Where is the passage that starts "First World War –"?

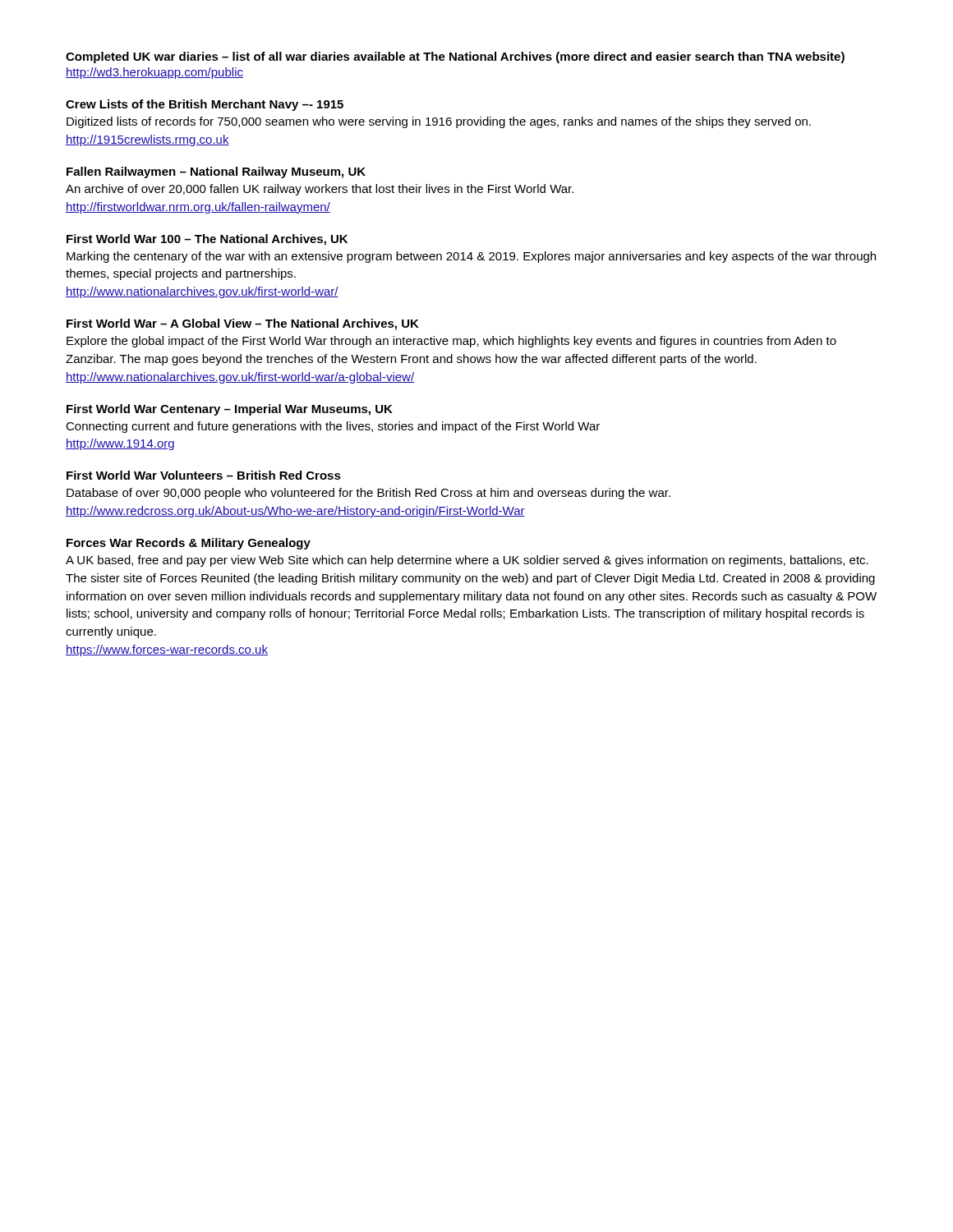click(476, 350)
